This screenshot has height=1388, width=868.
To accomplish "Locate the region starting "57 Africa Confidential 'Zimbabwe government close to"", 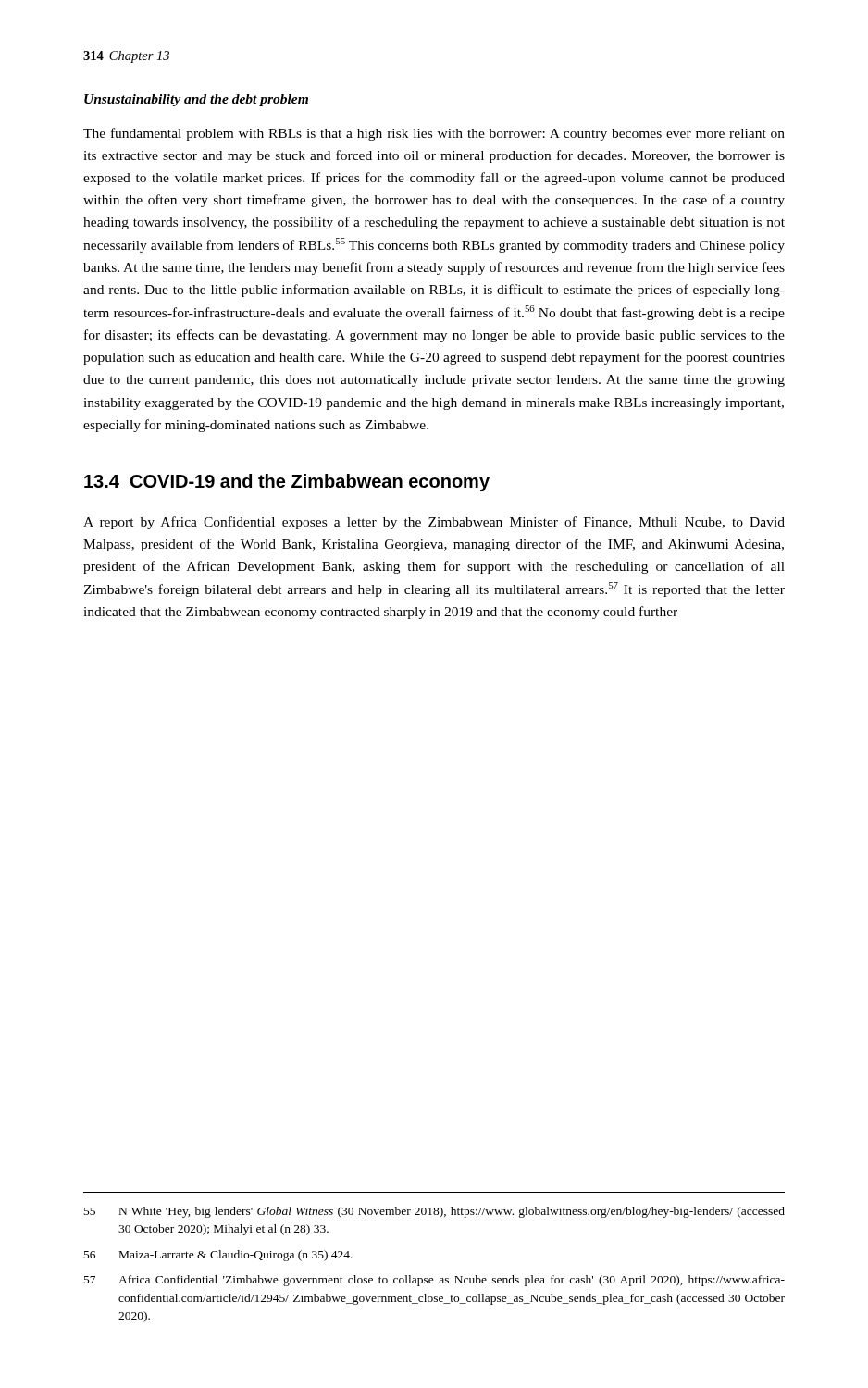I will (x=434, y=1298).
